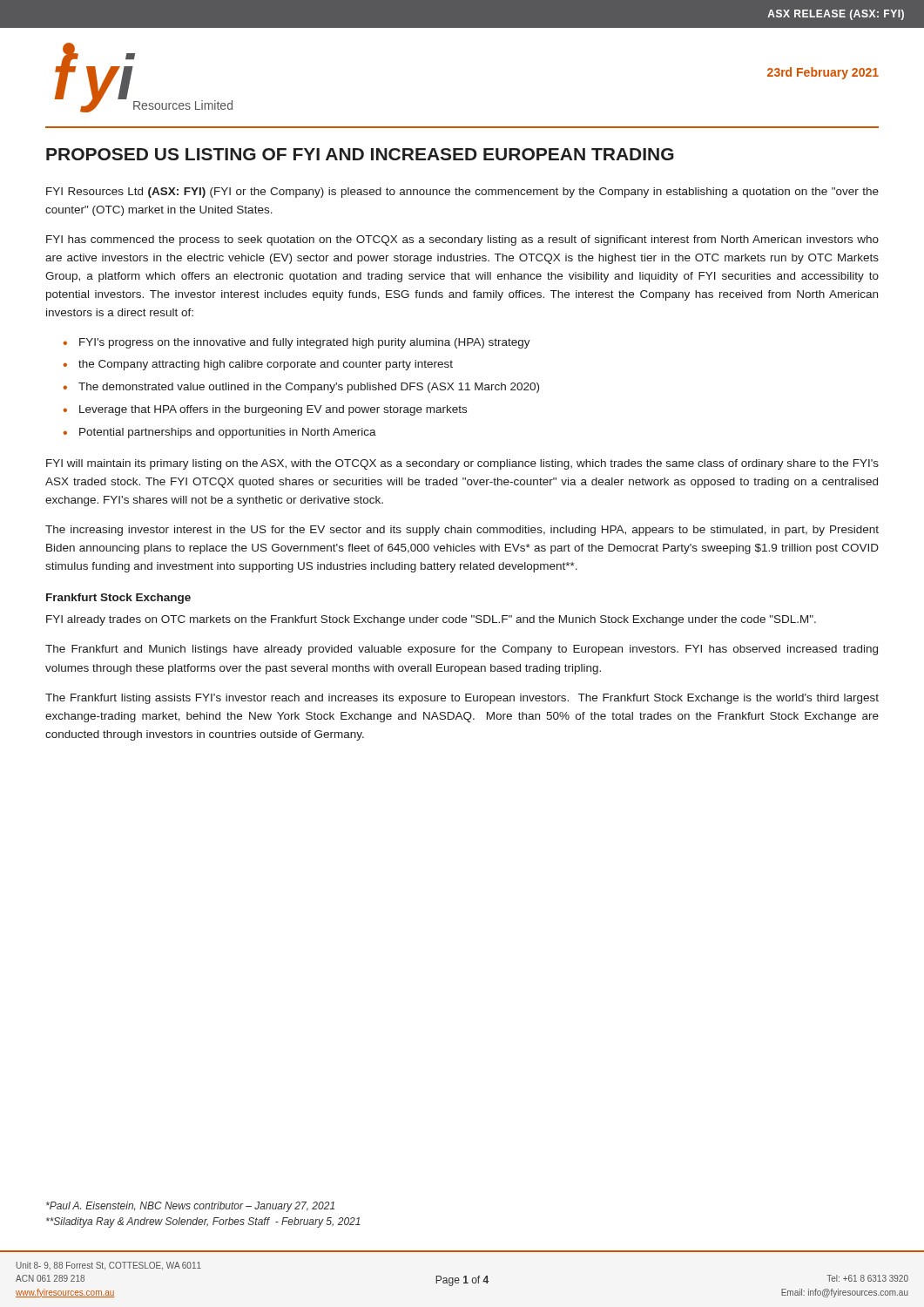Where does it say "Frankfurt Stock Exchange"?
Image resolution: width=924 pixels, height=1307 pixels.
coord(118,598)
